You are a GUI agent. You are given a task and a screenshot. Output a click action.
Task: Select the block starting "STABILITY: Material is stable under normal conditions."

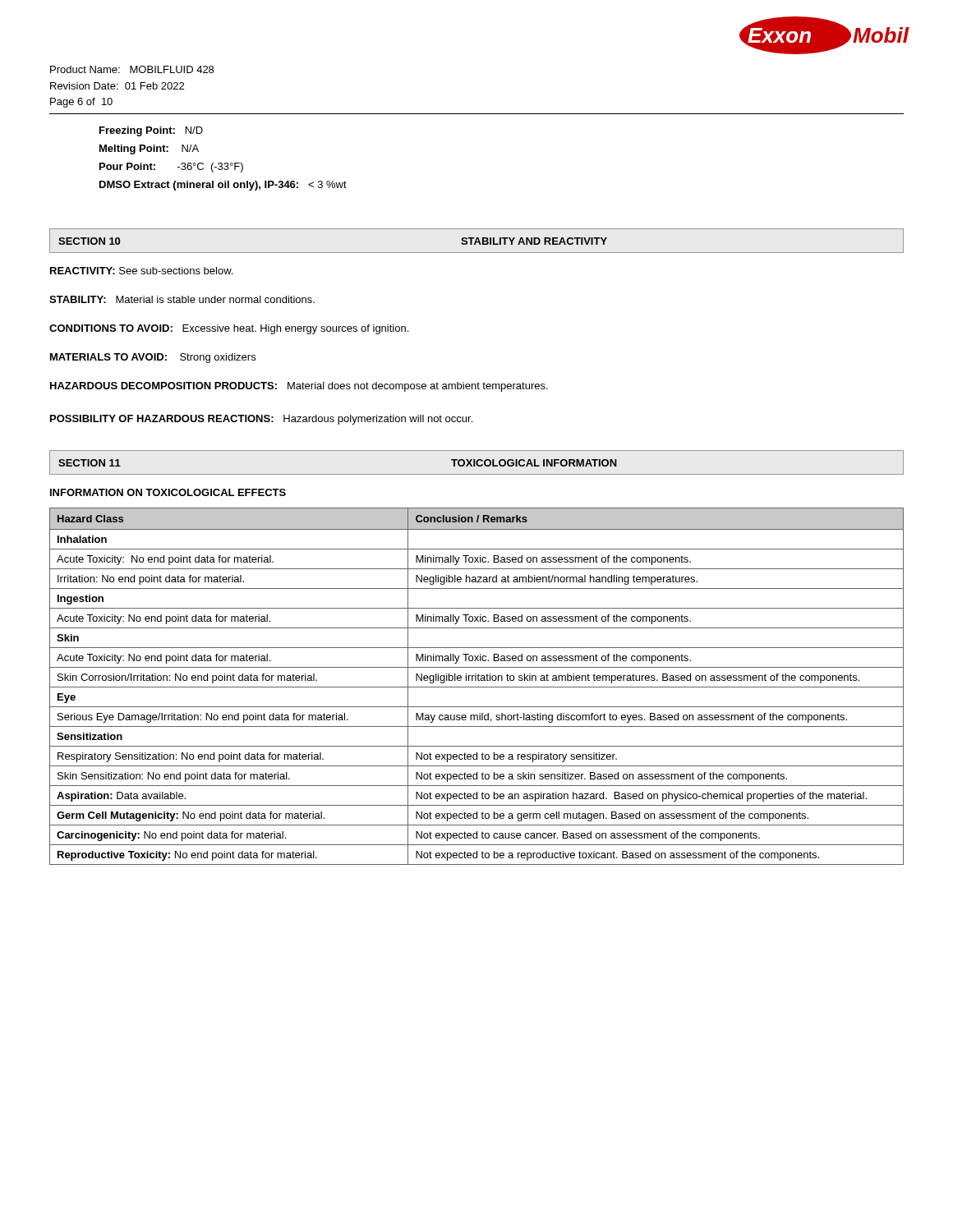[182, 299]
